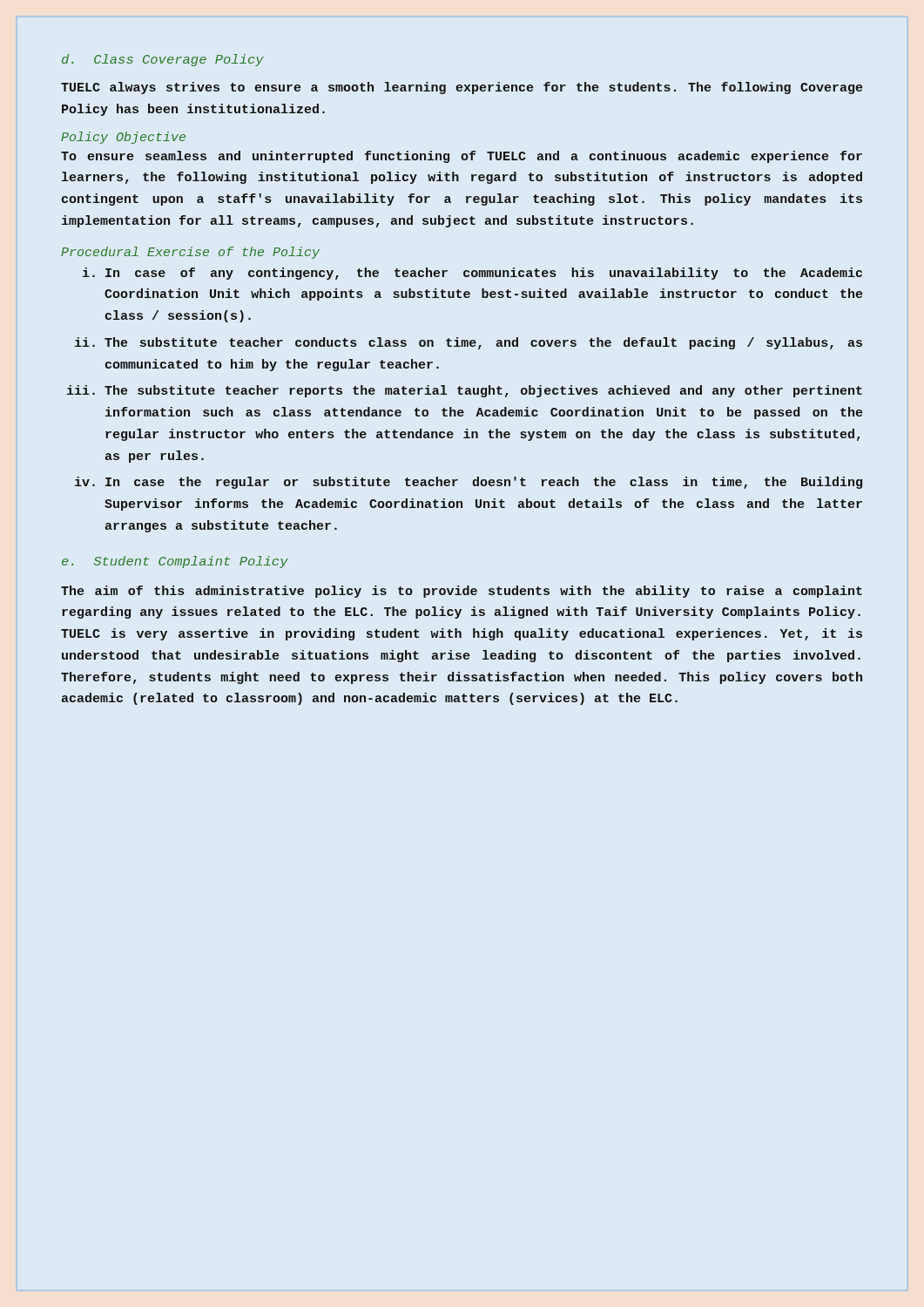Click the passage that begins "To ensure seamless and uninterrupted"
This screenshot has width=924, height=1307.
point(462,189)
